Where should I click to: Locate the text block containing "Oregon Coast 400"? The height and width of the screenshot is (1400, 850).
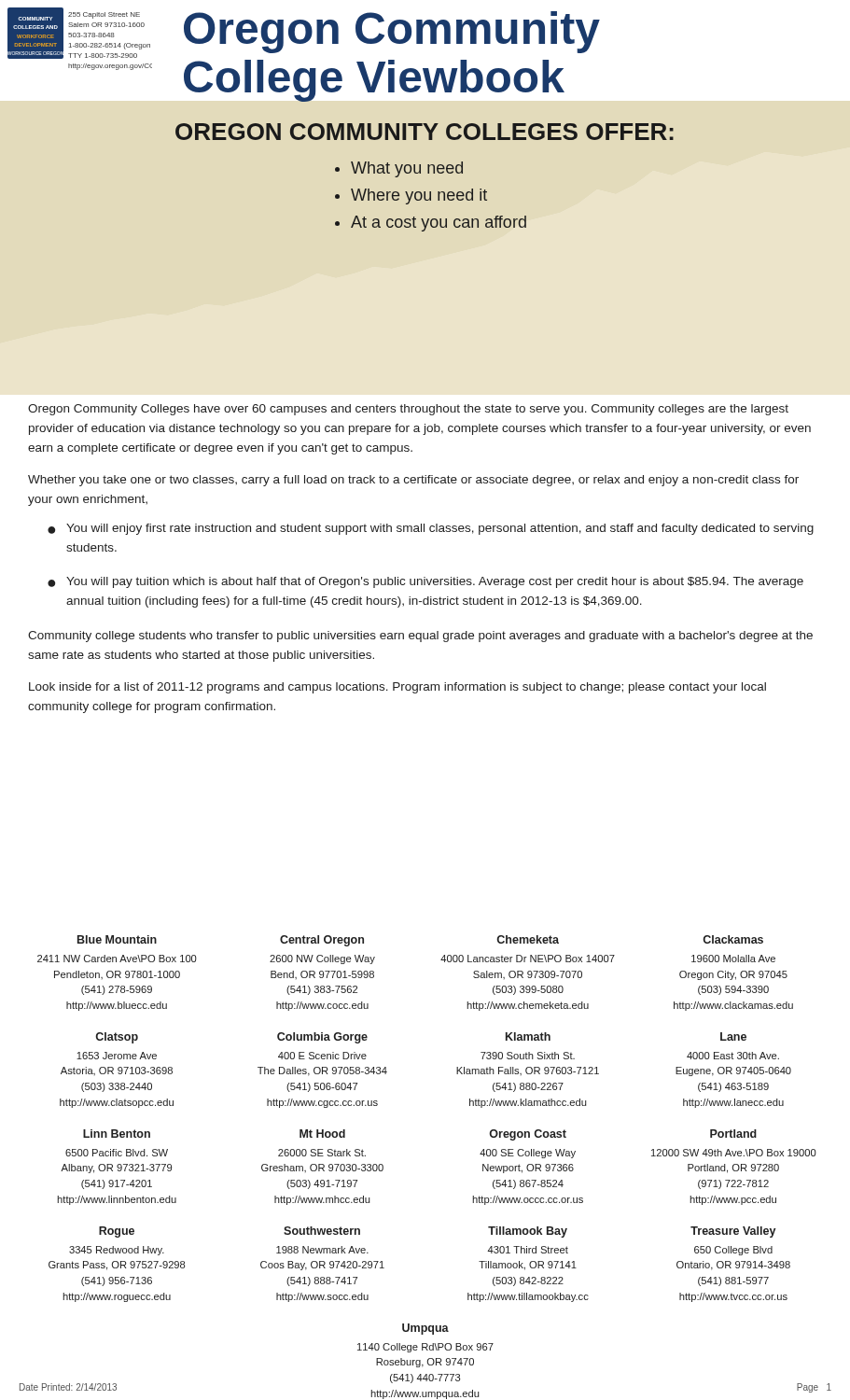coord(528,1165)
